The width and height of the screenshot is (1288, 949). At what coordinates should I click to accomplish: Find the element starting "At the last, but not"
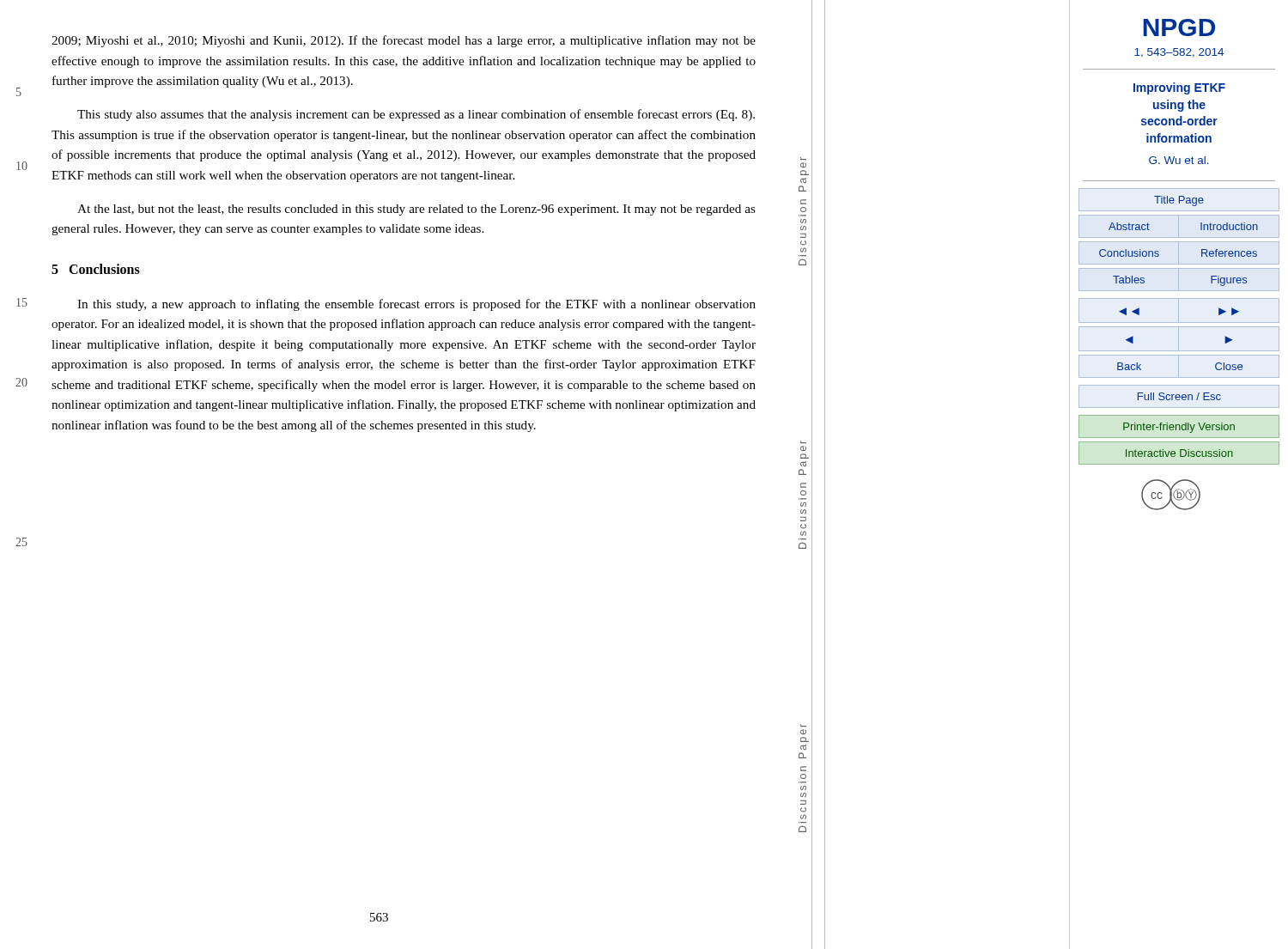pos(404,218)
